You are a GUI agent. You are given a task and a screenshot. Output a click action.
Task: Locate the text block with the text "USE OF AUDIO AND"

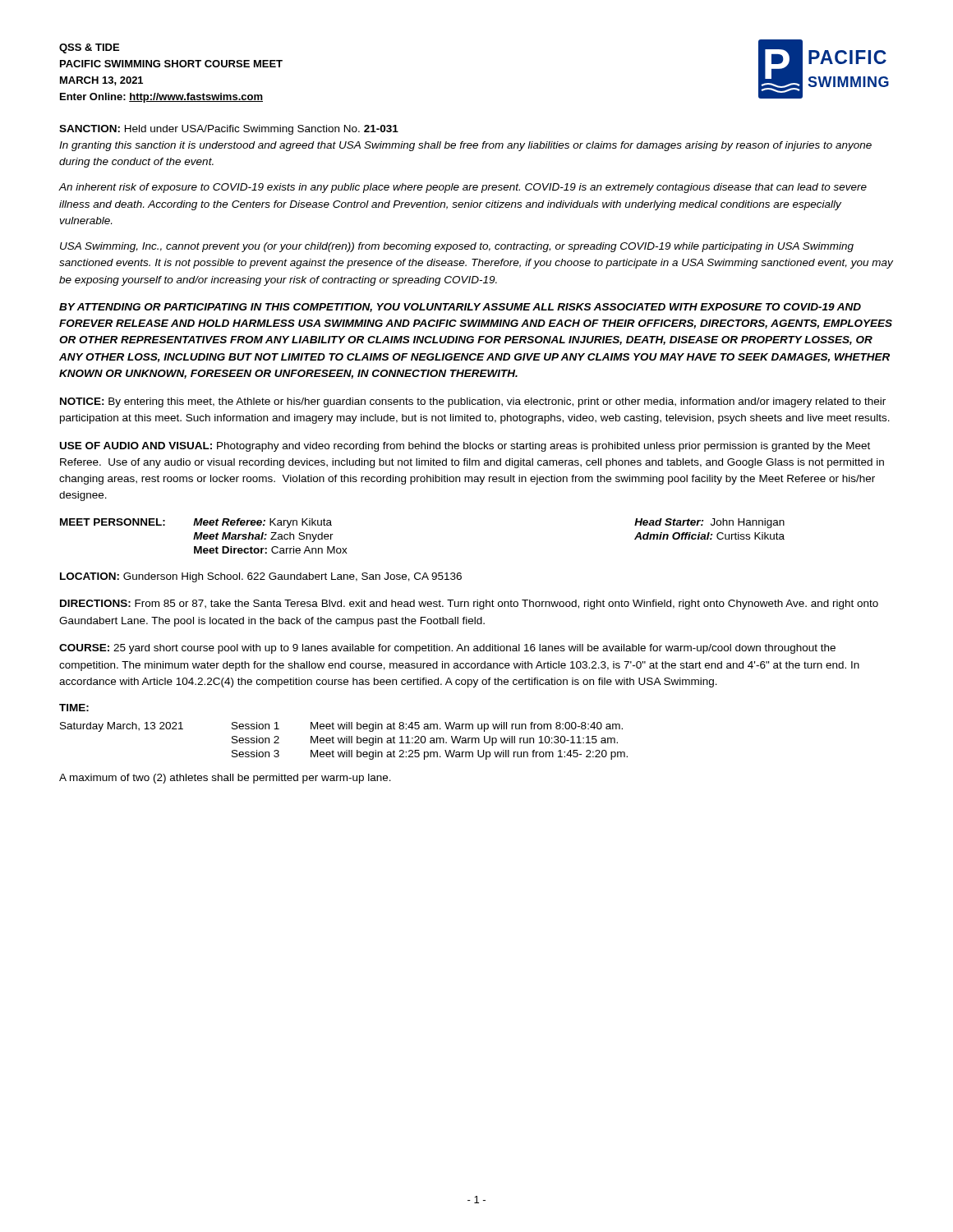point(476,471)
